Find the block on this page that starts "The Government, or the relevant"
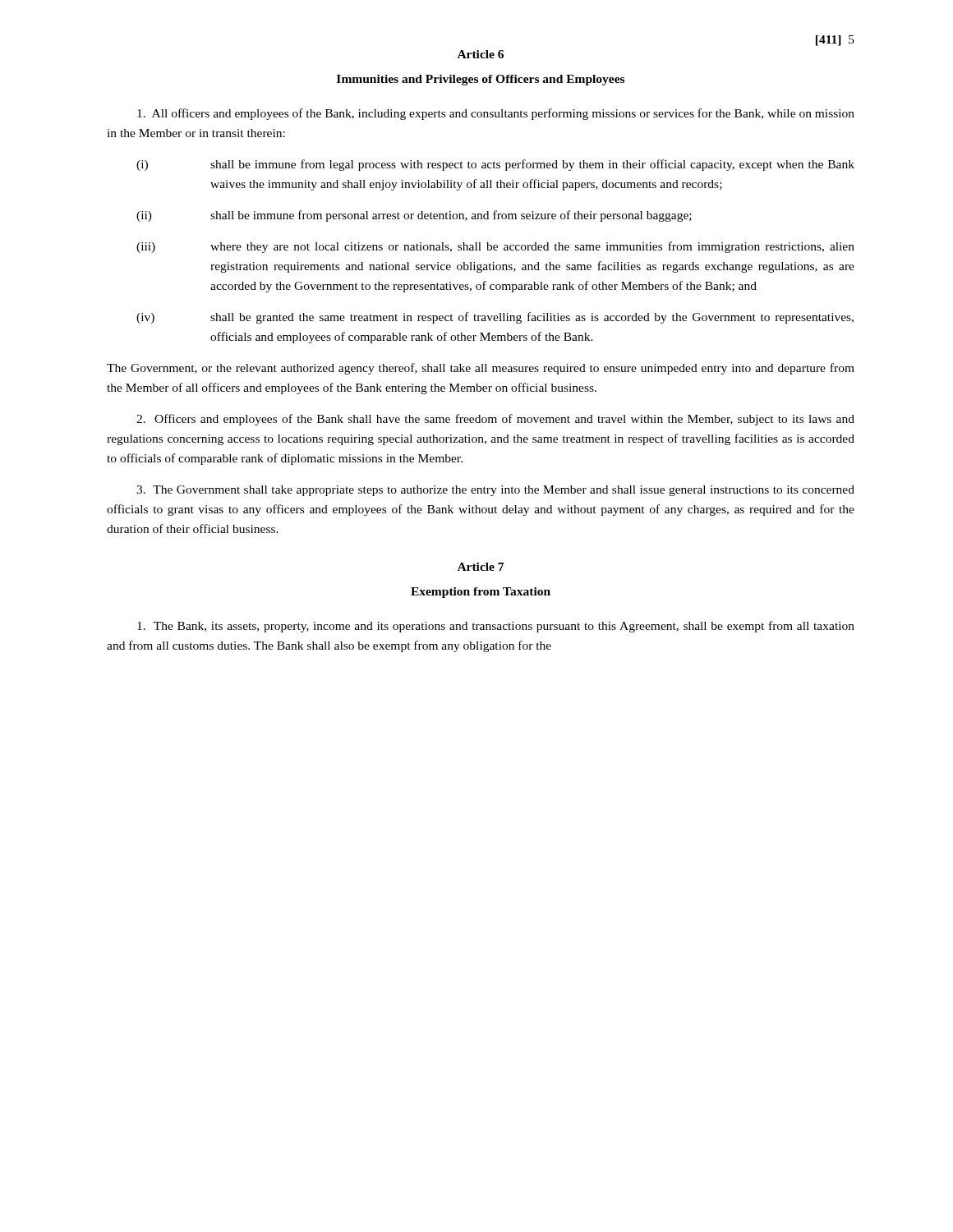 [481, 378]
